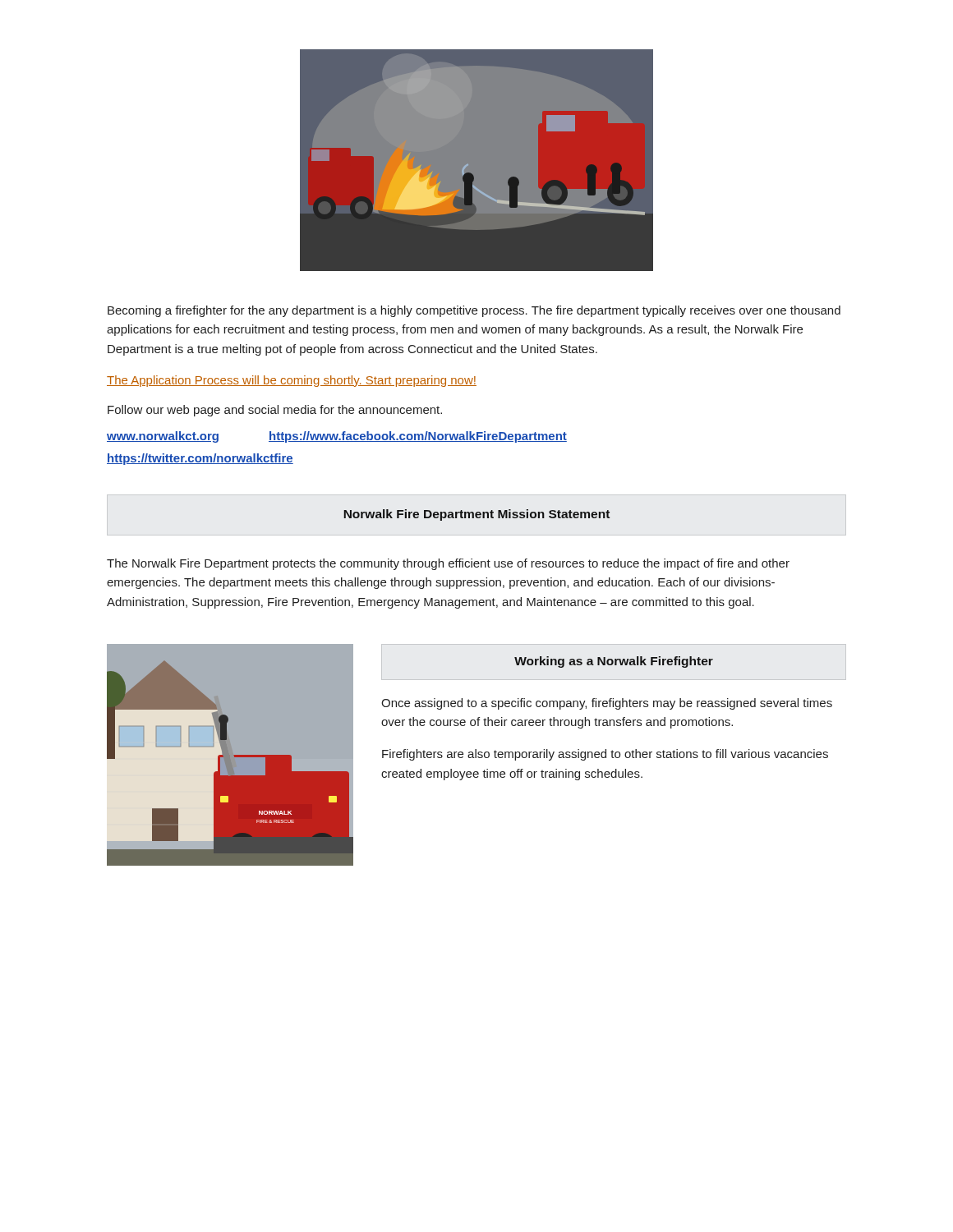This screenshot has height=1232, width=953.
Task: Find the block starting "The Norwalk Fire Department protects"
Action: click(x=448, y=582)
